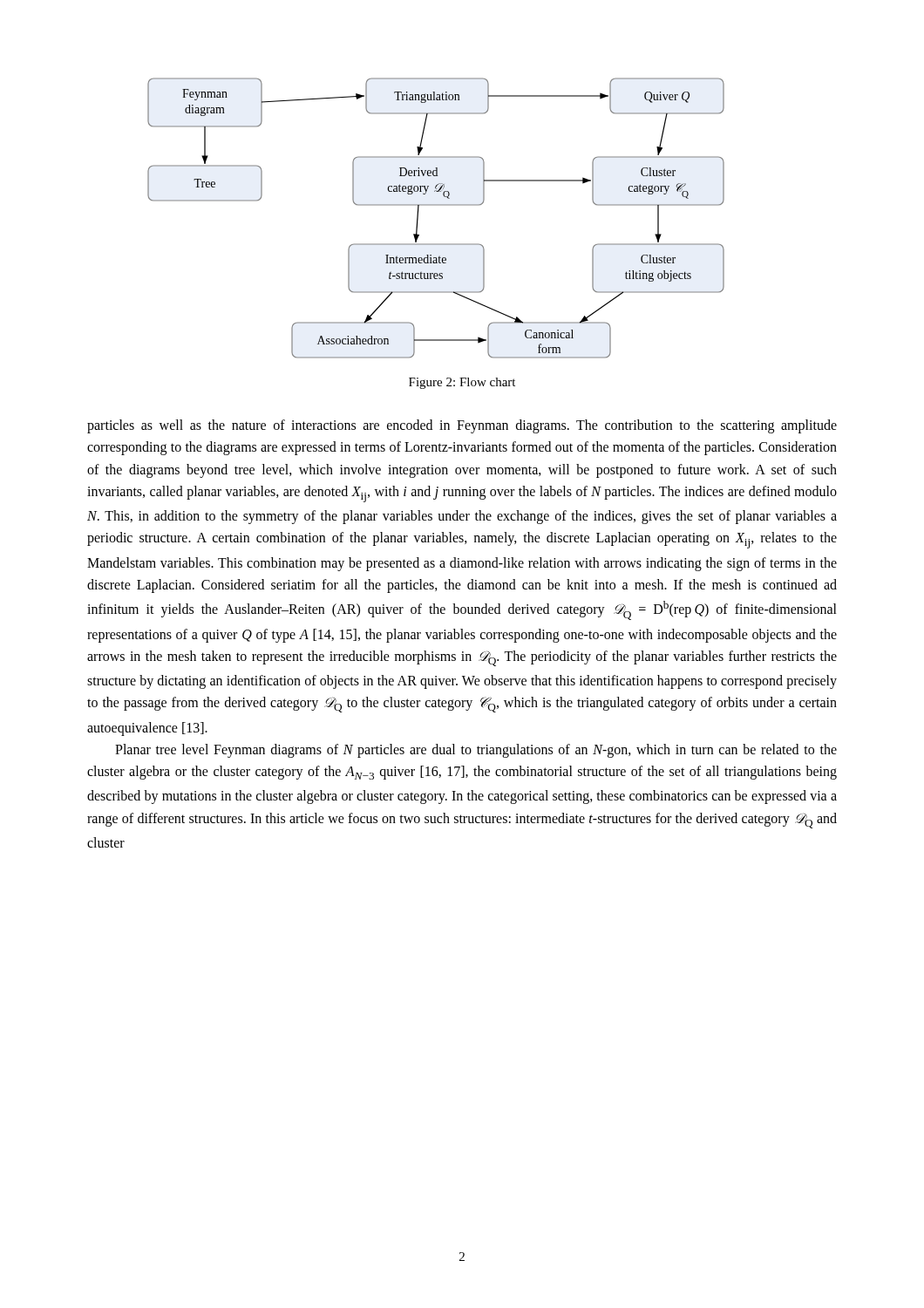Viewport: 924px width, 1308px height.
Task: Locate the text starting "Planar tree level Feynman diagrams of N"
Action: coord(462,796)
